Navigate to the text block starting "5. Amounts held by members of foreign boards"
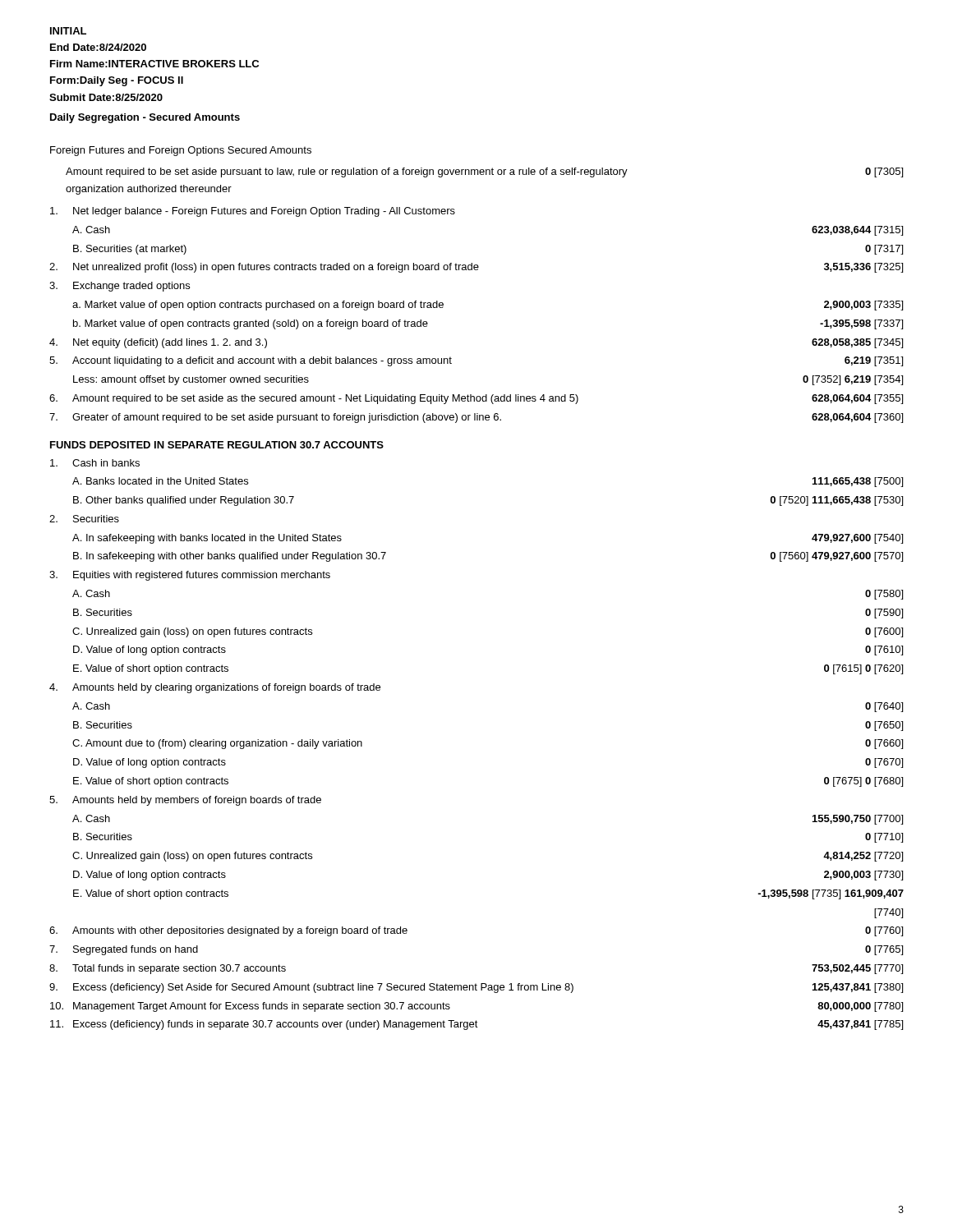This screenshot has height=1232, width=953. (x=185, y=801)
